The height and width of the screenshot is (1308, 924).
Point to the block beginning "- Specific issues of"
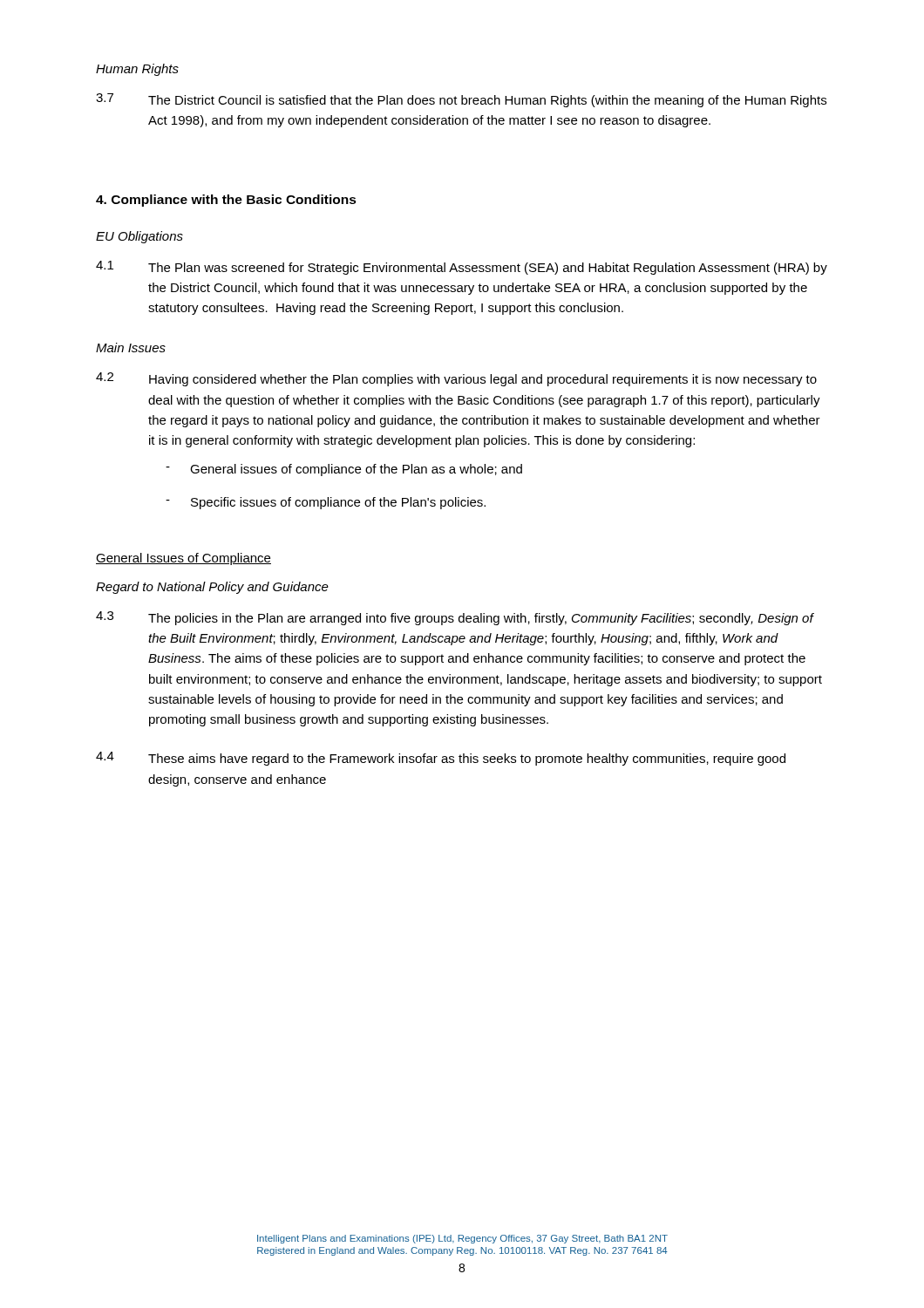[326, 503]
